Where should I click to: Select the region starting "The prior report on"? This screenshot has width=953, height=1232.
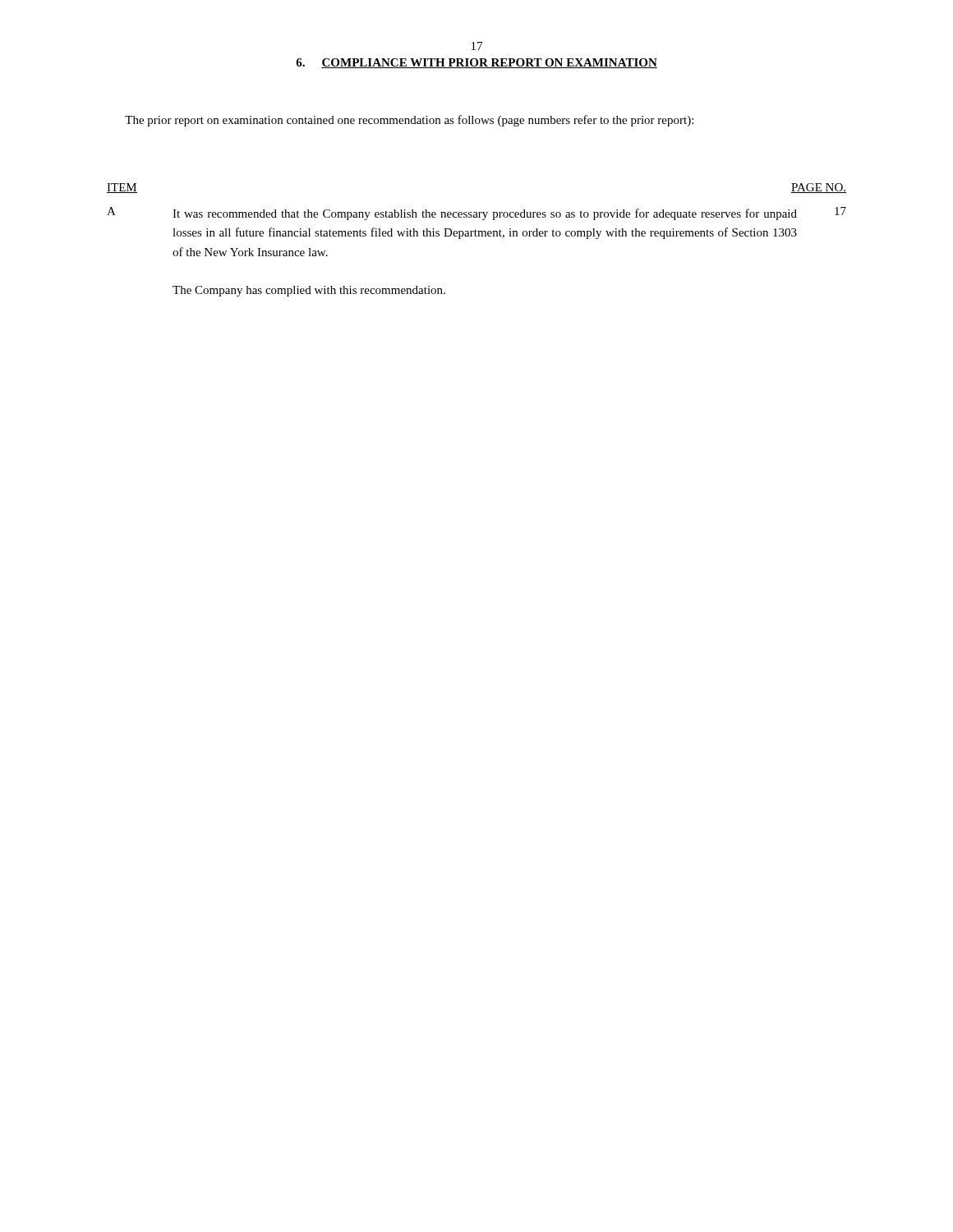(401, 120)
